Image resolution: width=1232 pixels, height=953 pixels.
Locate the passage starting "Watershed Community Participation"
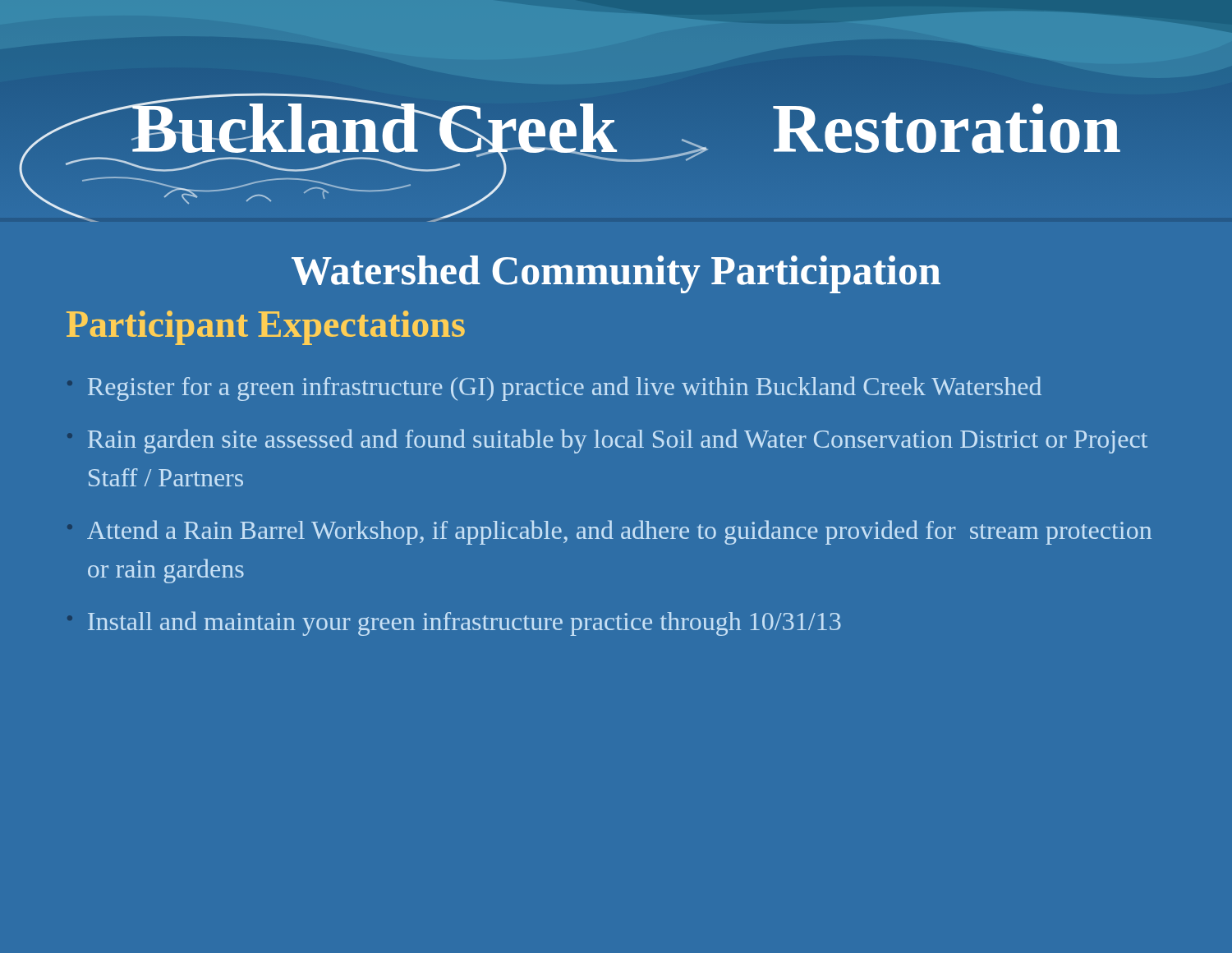coord(616,270)
